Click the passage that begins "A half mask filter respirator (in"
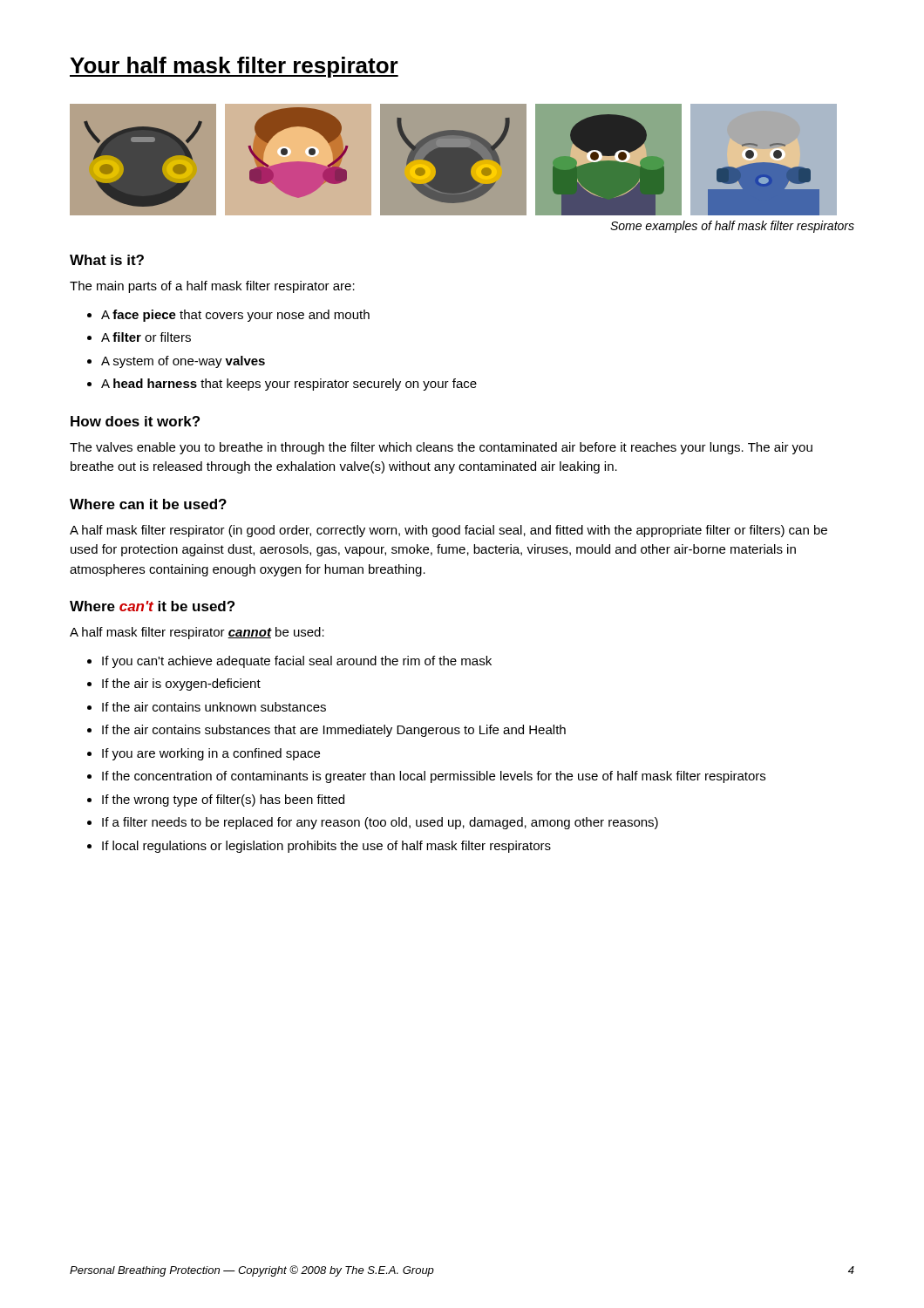The height and width of the screenshot is (1308, 924). click(x=462, y=550)
